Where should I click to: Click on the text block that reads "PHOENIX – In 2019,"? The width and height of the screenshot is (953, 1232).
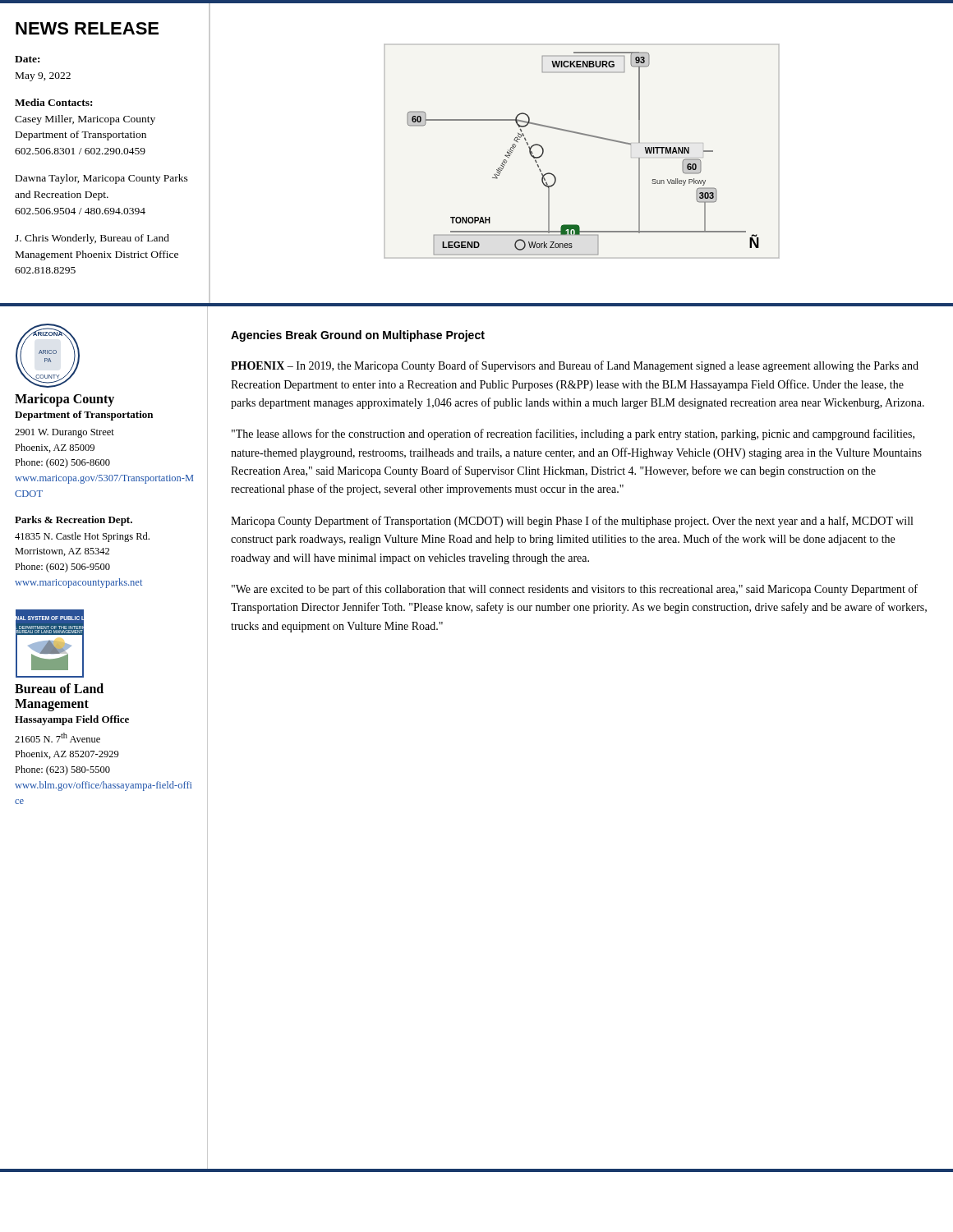(x=580, y=385)
